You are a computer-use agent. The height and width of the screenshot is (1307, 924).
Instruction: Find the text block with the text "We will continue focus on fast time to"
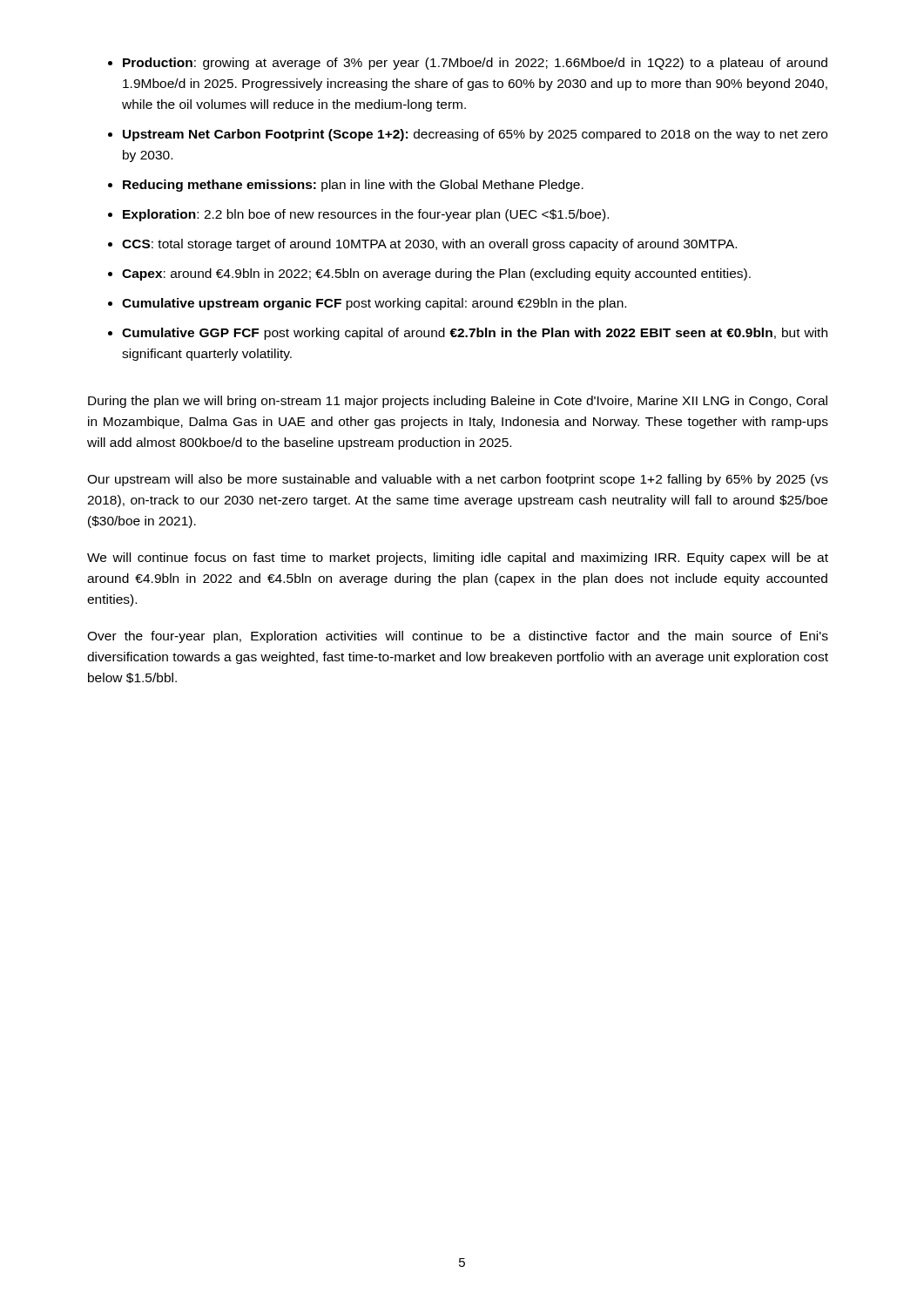[458, 578]
